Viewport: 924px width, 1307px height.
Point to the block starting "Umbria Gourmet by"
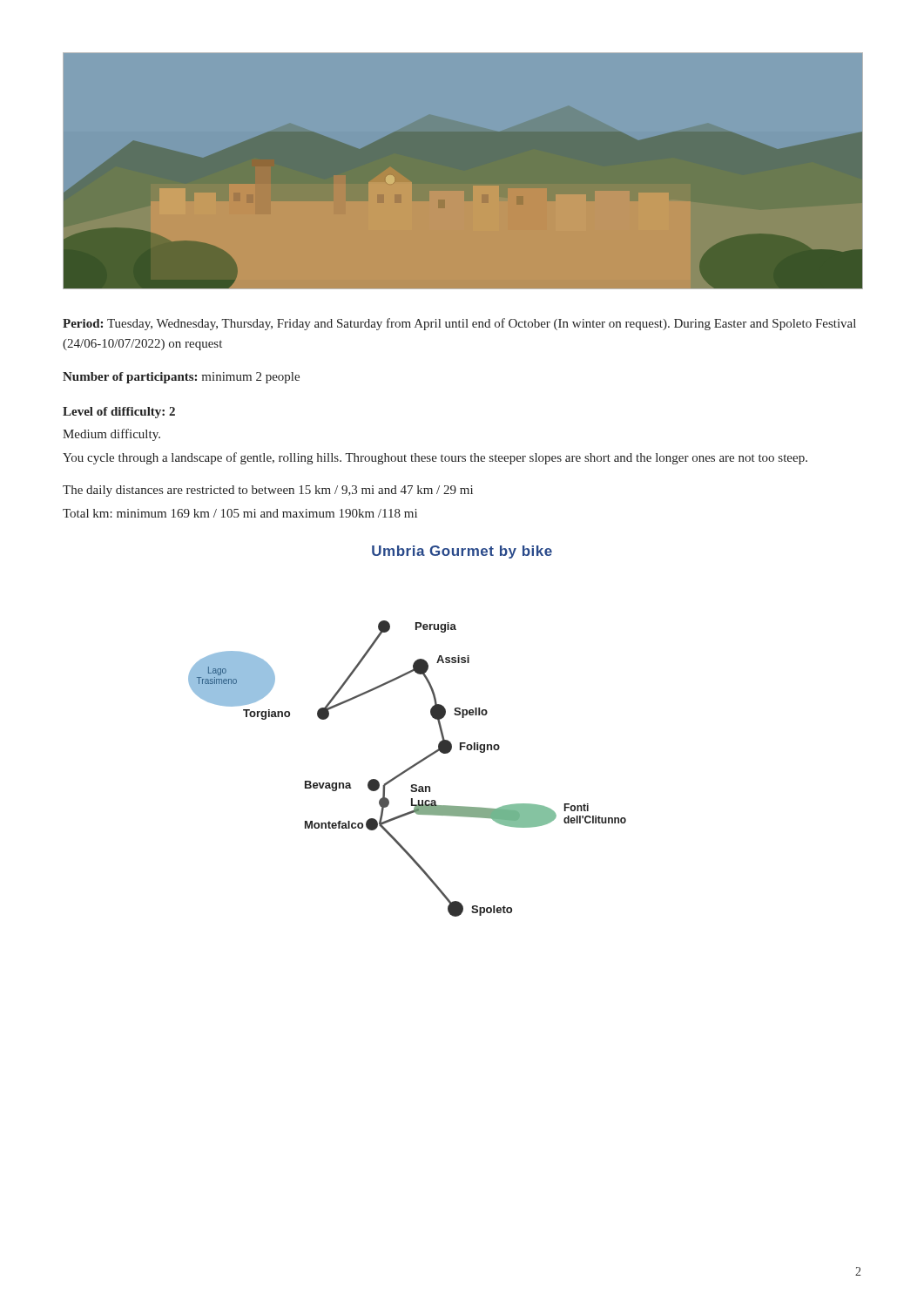coord(462,551)
